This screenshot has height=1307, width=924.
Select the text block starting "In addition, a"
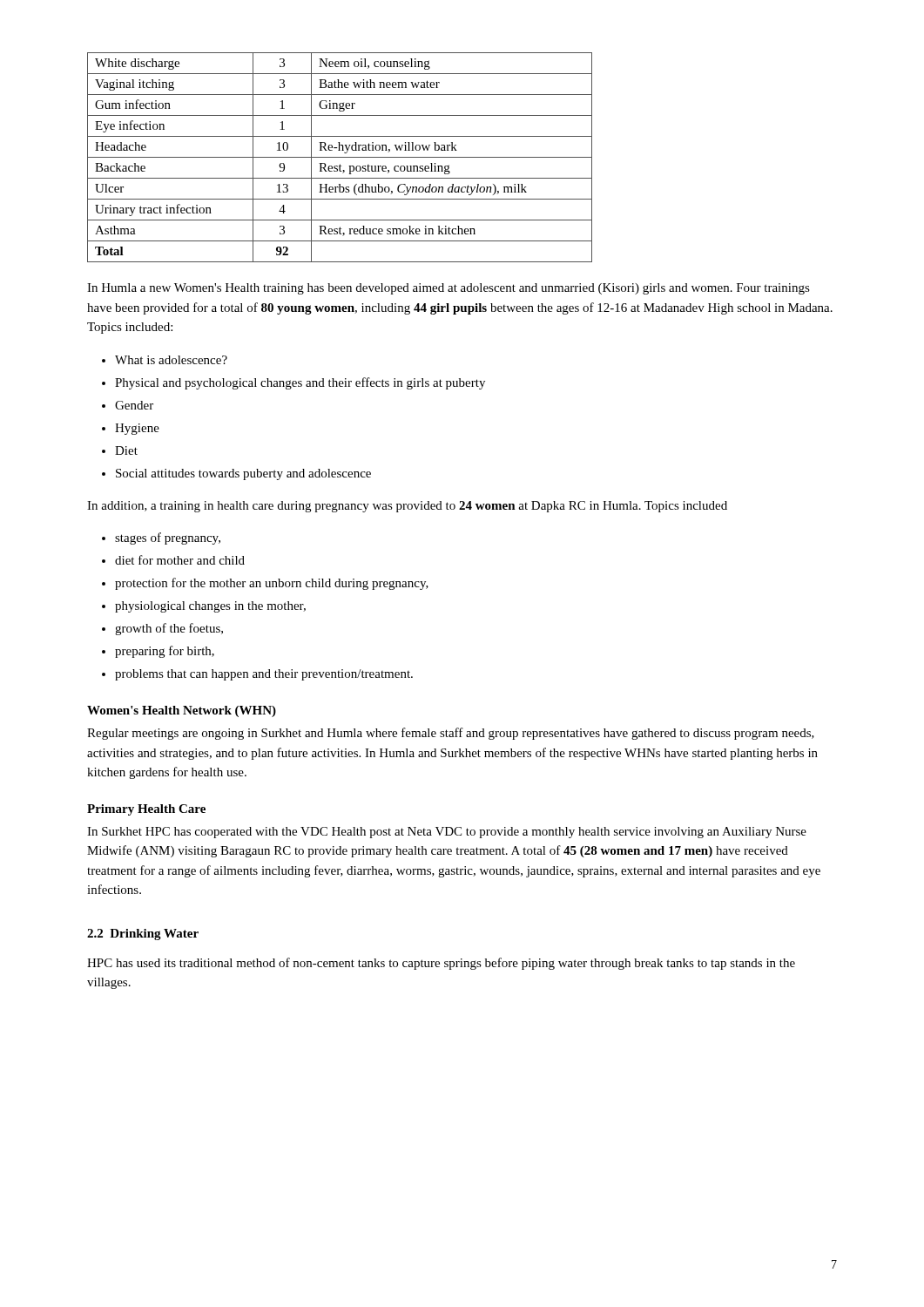tap(407, 505)
